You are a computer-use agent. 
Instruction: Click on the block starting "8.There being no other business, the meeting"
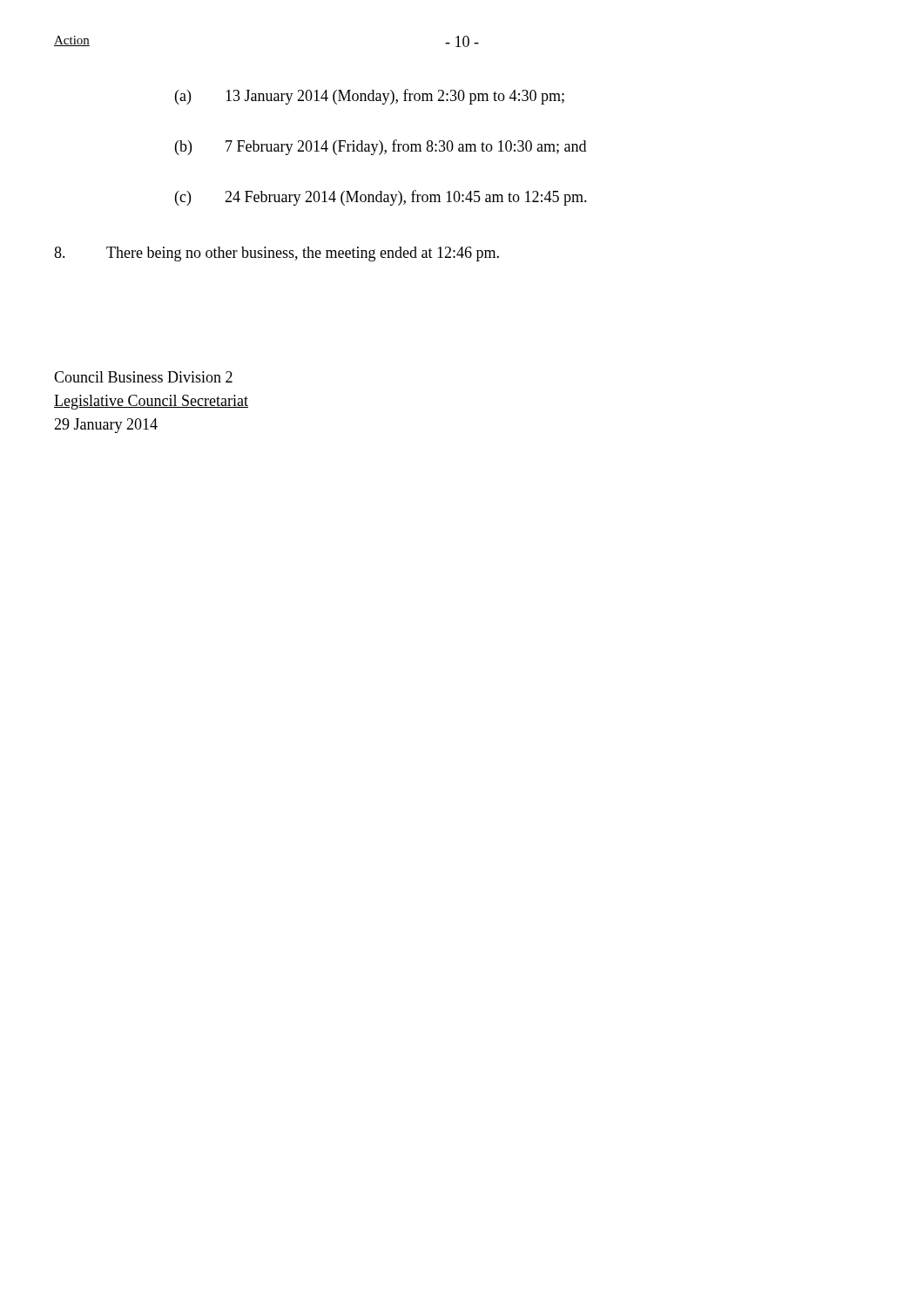pos(277,253)
